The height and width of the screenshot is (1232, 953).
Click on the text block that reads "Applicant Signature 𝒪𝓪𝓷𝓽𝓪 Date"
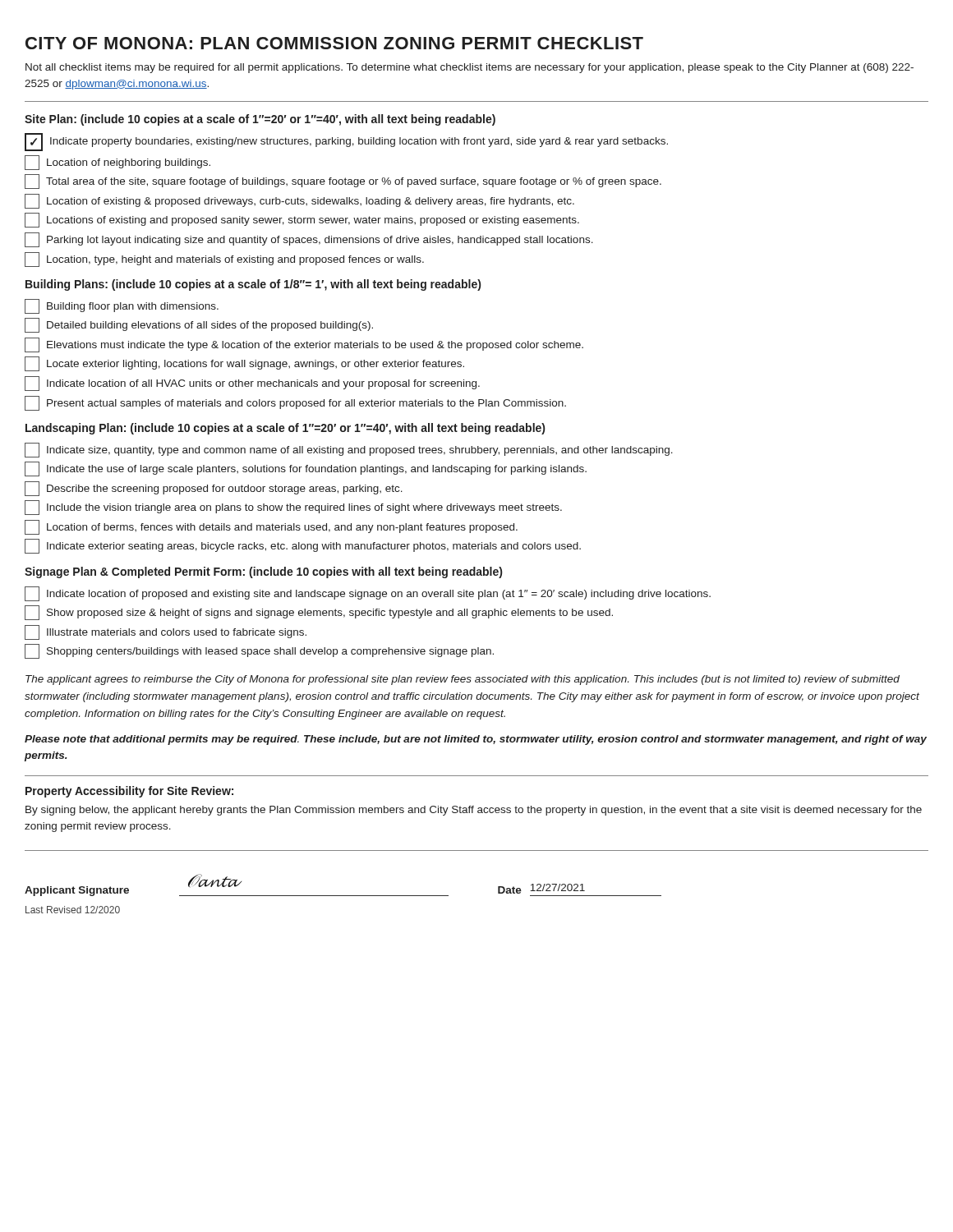(74, 887)
